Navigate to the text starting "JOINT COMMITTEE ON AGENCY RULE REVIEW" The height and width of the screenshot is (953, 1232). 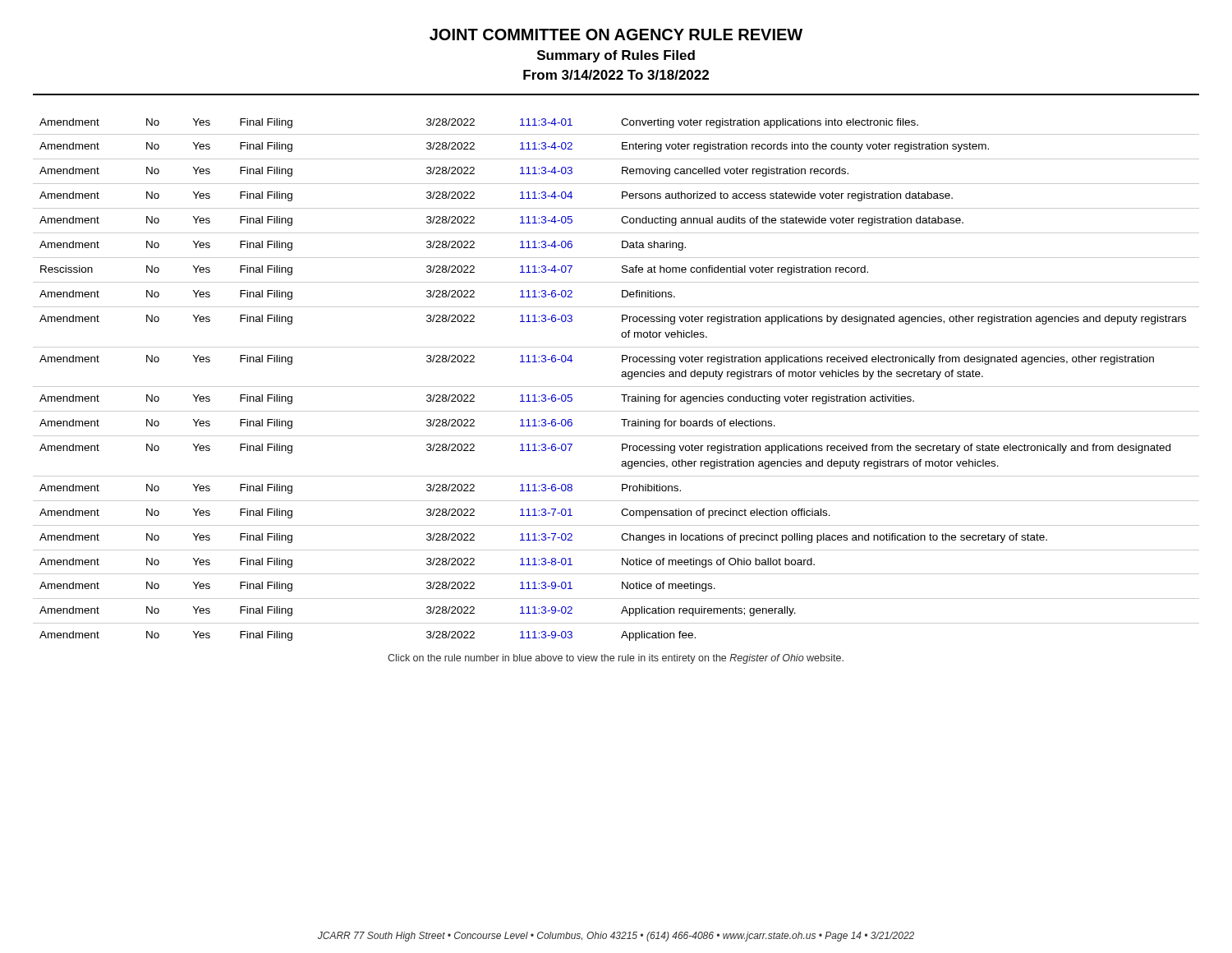pyautogui.click(x=616, y=59)
